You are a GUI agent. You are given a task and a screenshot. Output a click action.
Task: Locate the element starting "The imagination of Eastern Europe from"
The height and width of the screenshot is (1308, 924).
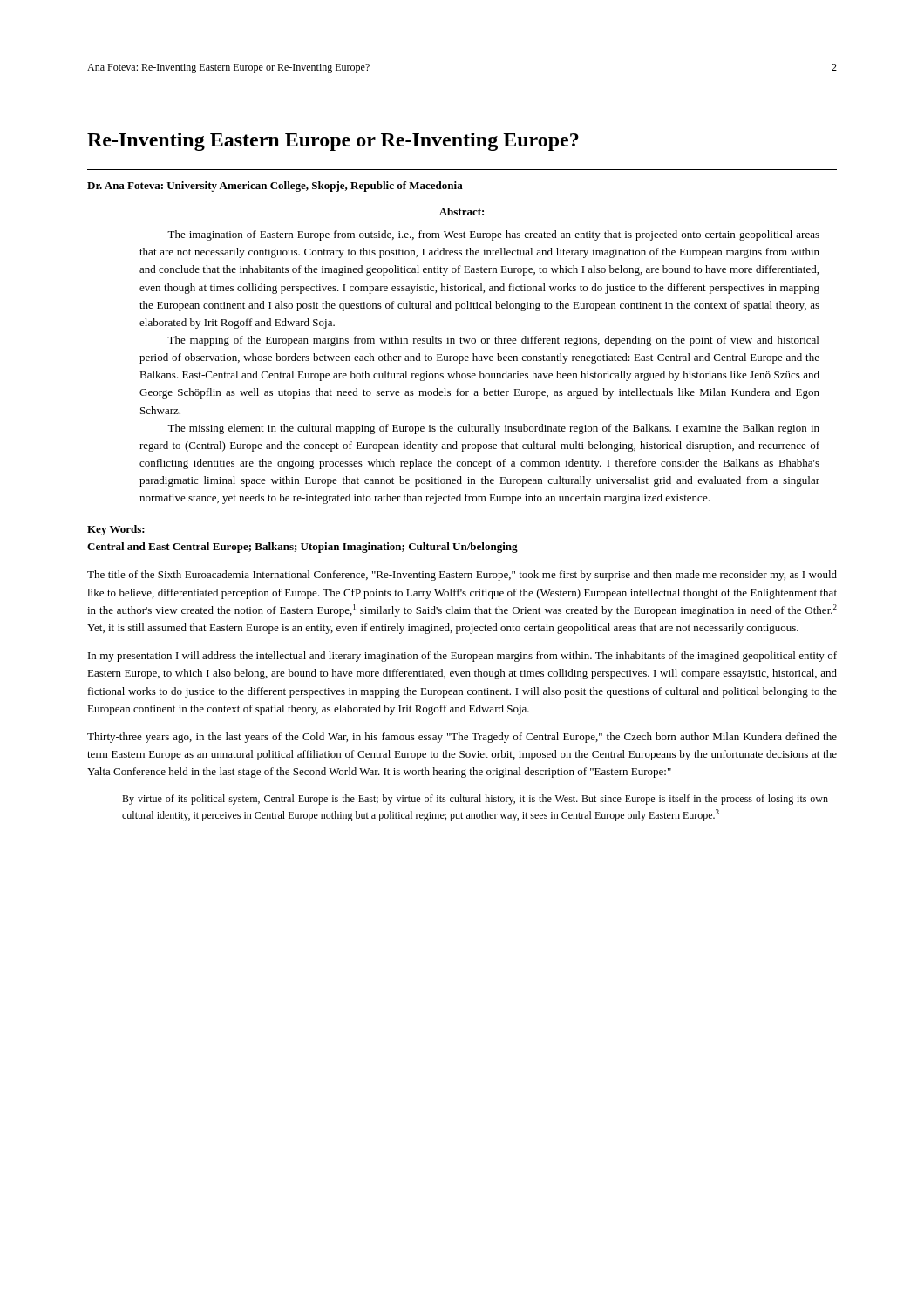click(479, 279)
